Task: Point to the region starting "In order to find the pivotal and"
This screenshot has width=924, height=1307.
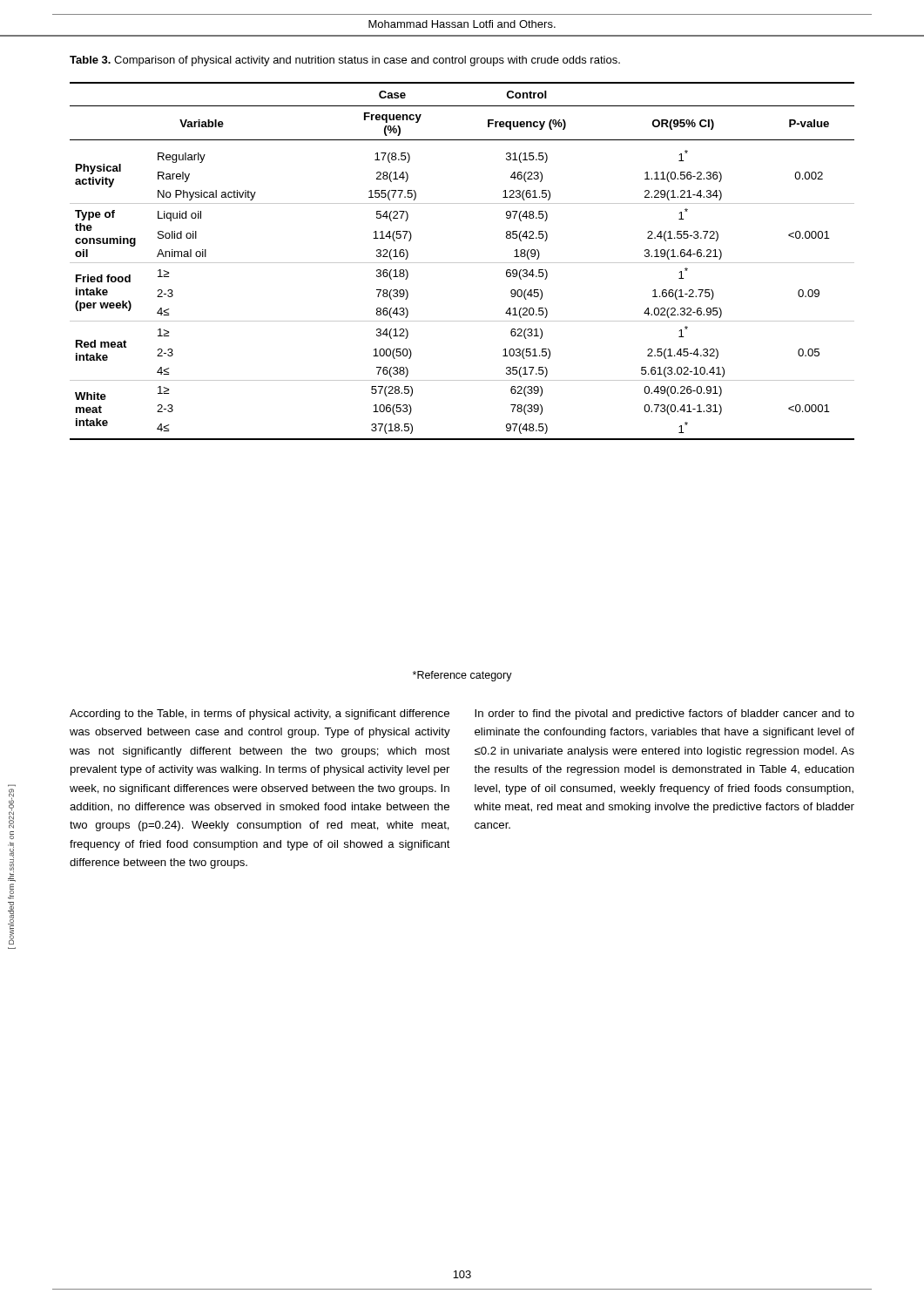Action: click(x=664, y=769)
